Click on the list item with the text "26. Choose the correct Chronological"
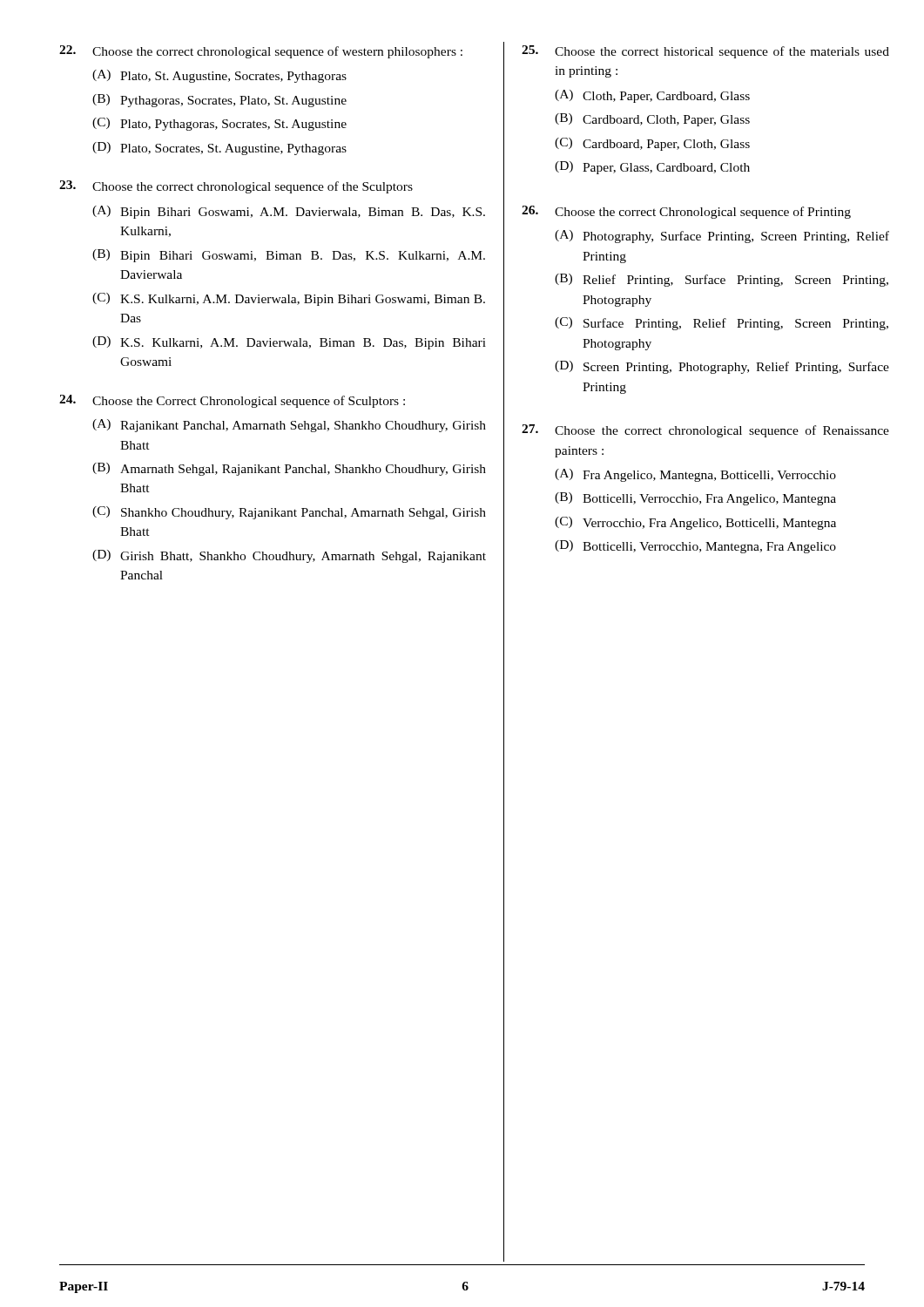 pos(705,212)
